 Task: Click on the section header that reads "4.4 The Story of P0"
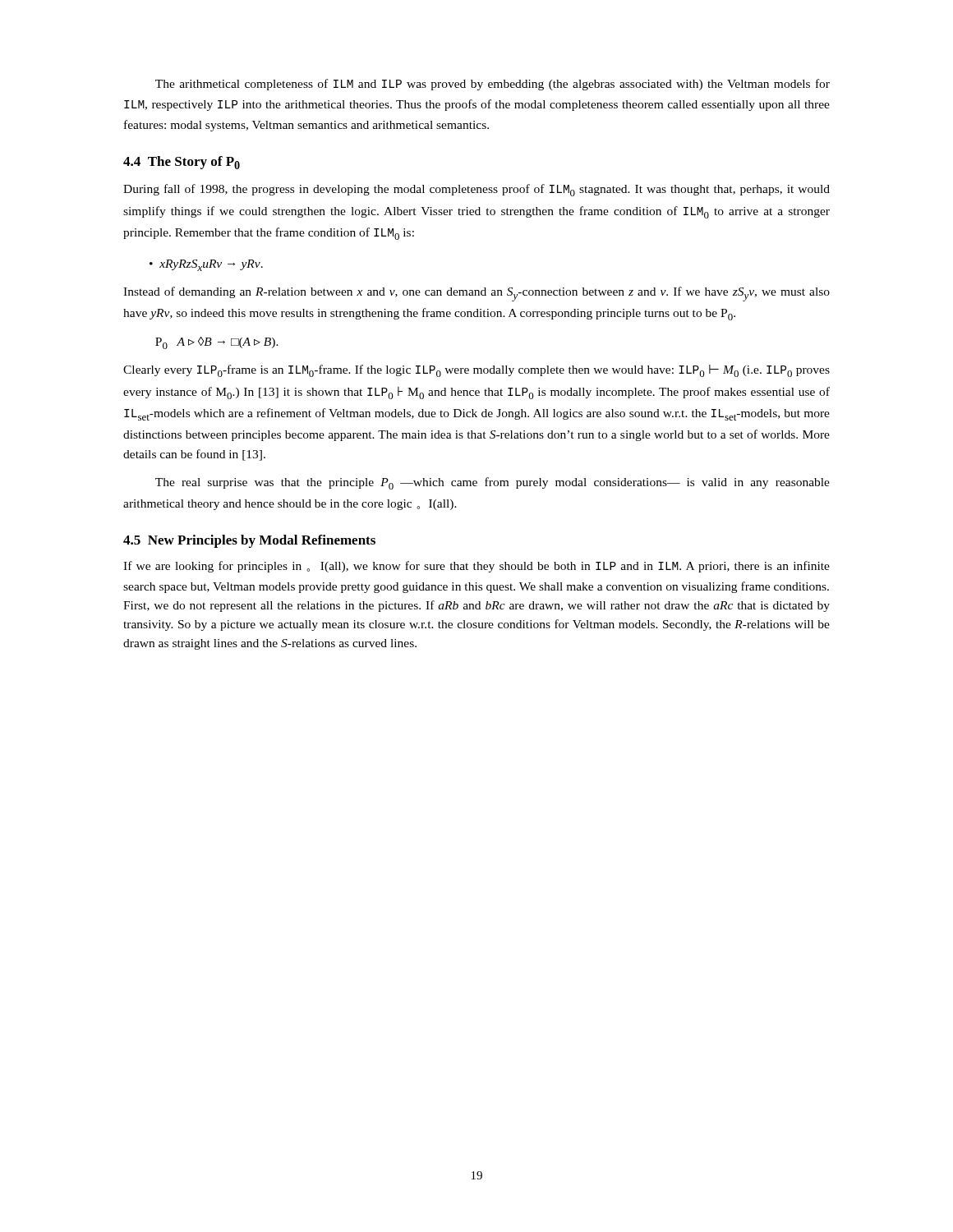point(182,163)
